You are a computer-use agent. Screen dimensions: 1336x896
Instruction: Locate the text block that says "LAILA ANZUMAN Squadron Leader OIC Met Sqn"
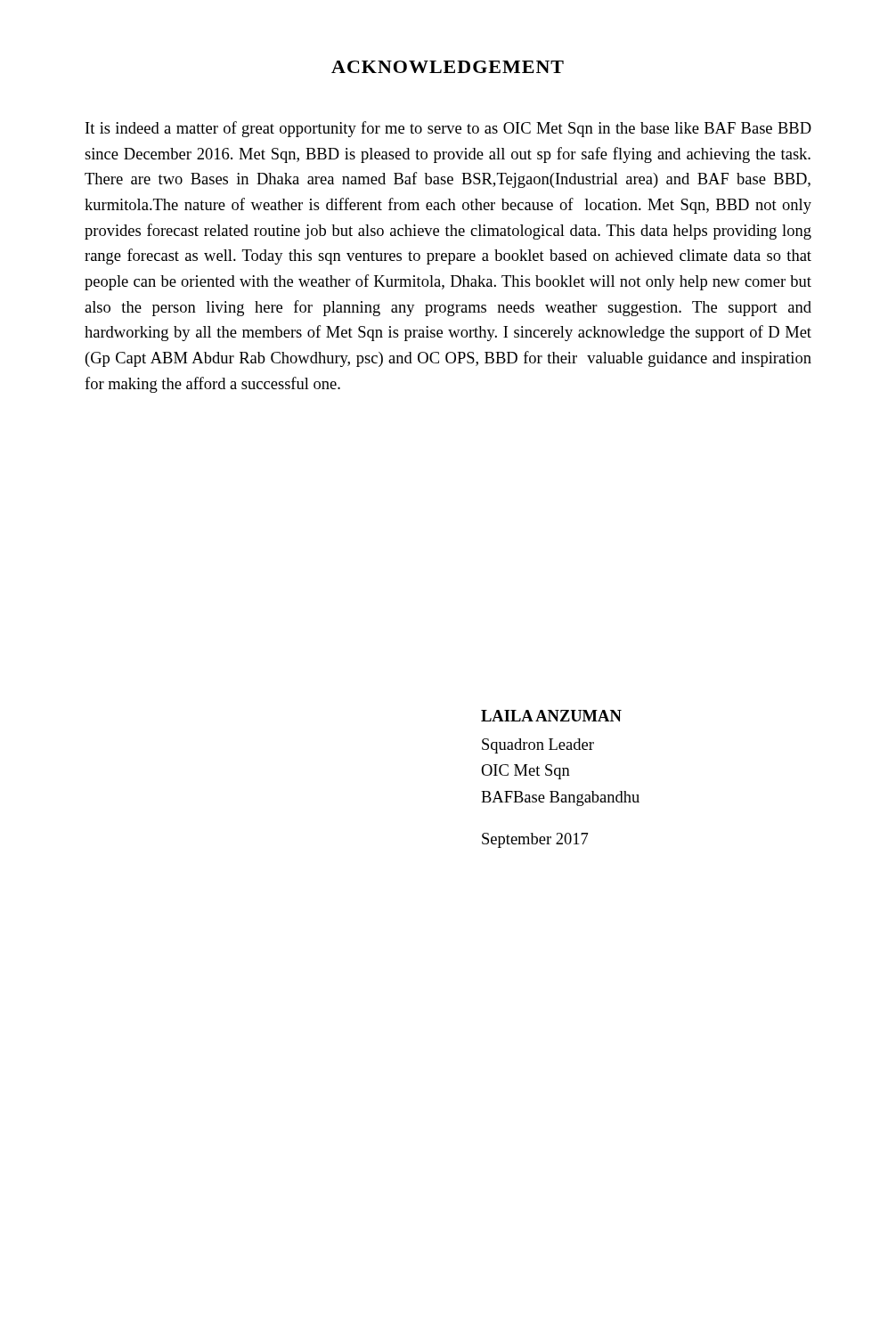click(551, 716)
